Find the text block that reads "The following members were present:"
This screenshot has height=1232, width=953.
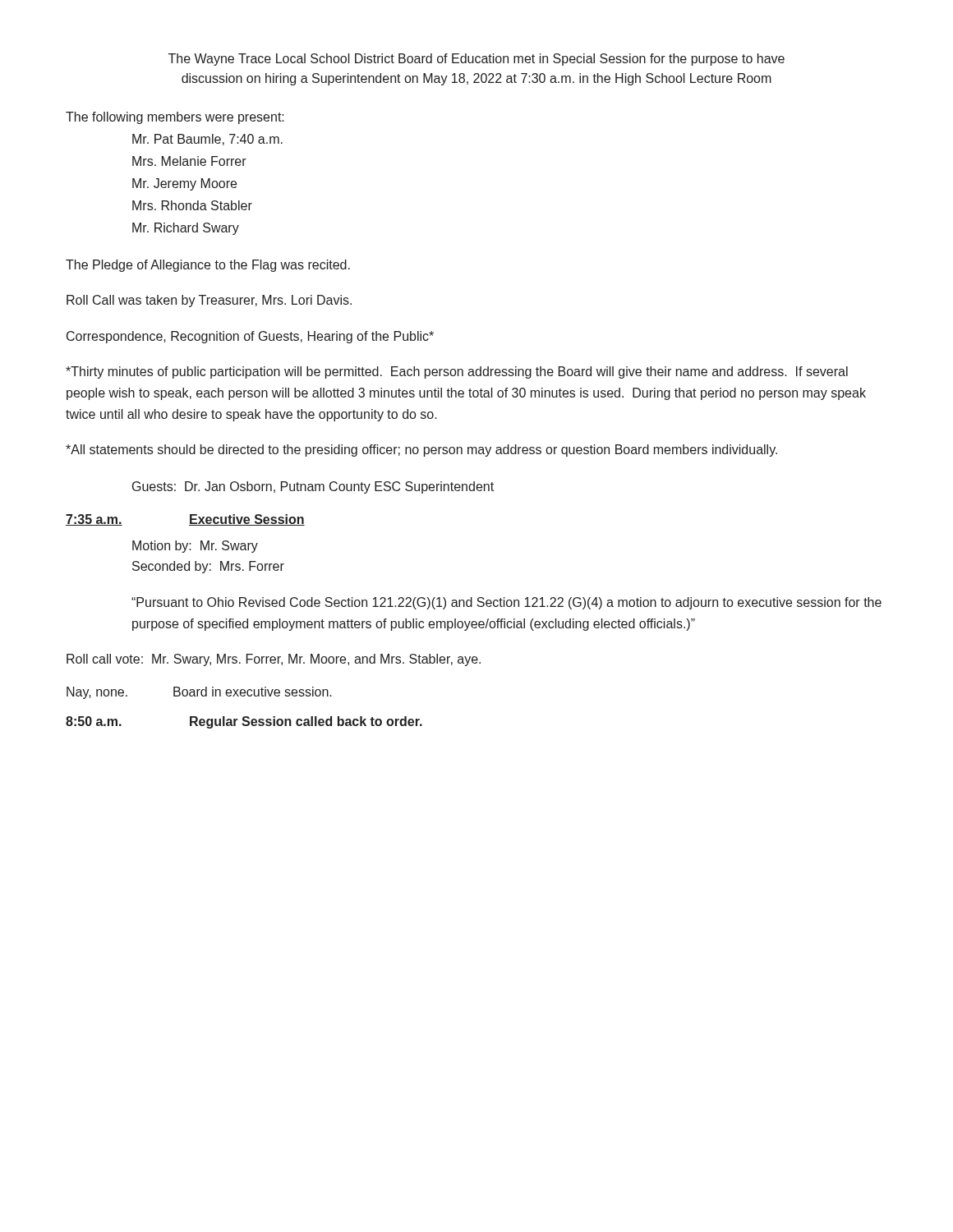[x=175, y=118]
